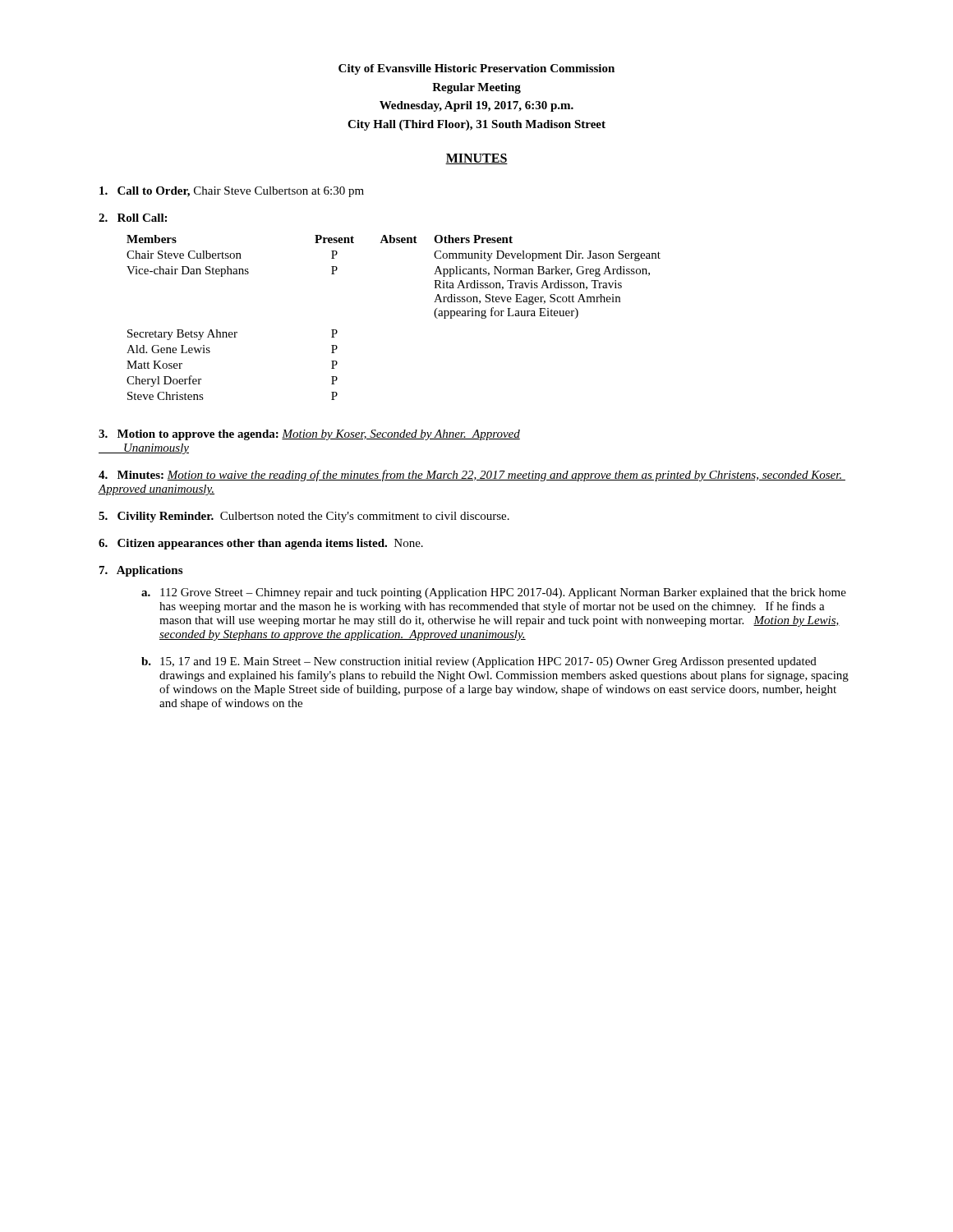The height and width of the screenshot is (1232, 953).
Task: Find the region starting "2. Roll Call:"
Action: pos(133,218)
